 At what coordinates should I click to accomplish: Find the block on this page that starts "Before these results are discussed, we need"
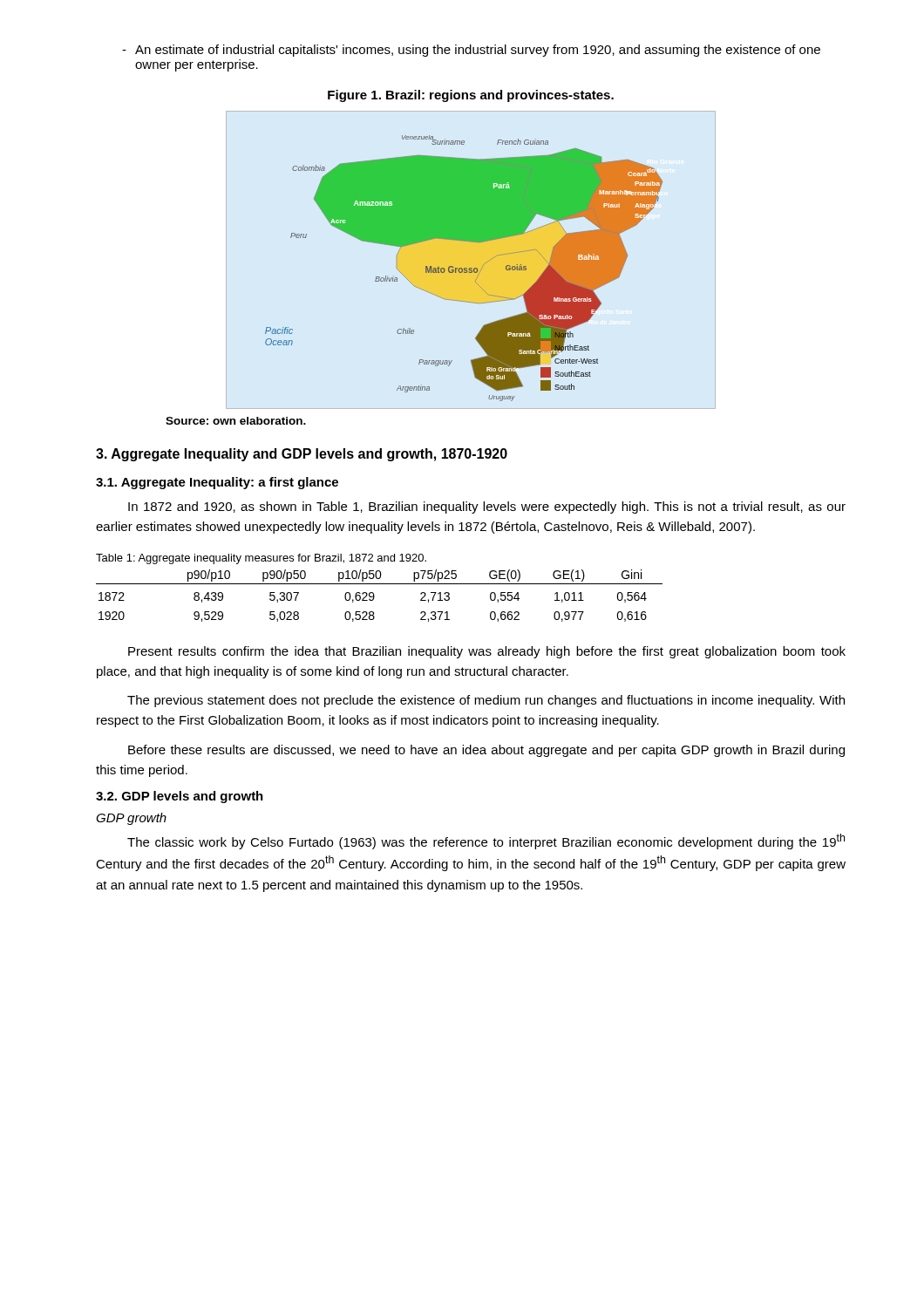[x=471, y=759]
